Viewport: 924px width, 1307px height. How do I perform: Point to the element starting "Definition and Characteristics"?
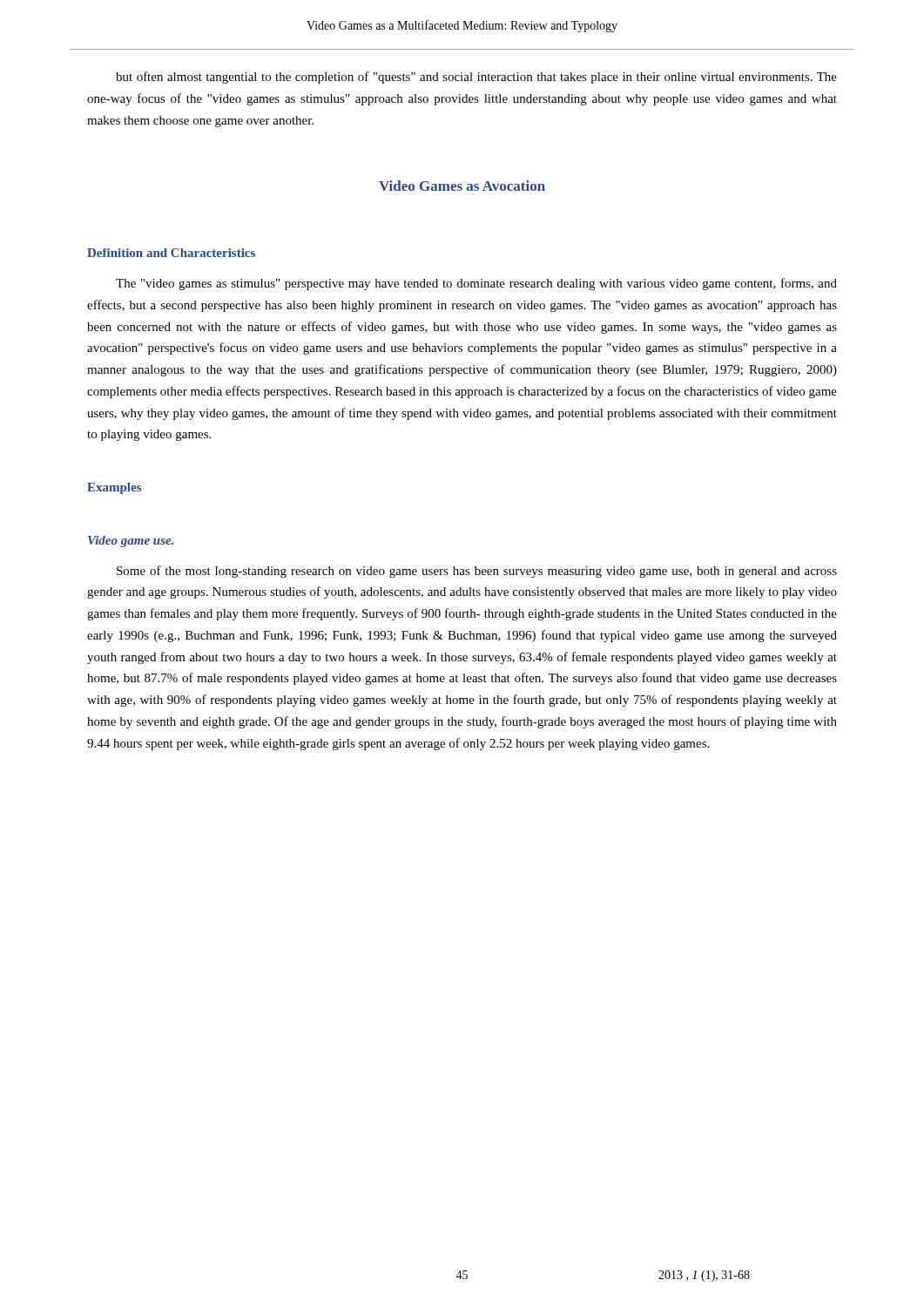(x=171, y=253)
